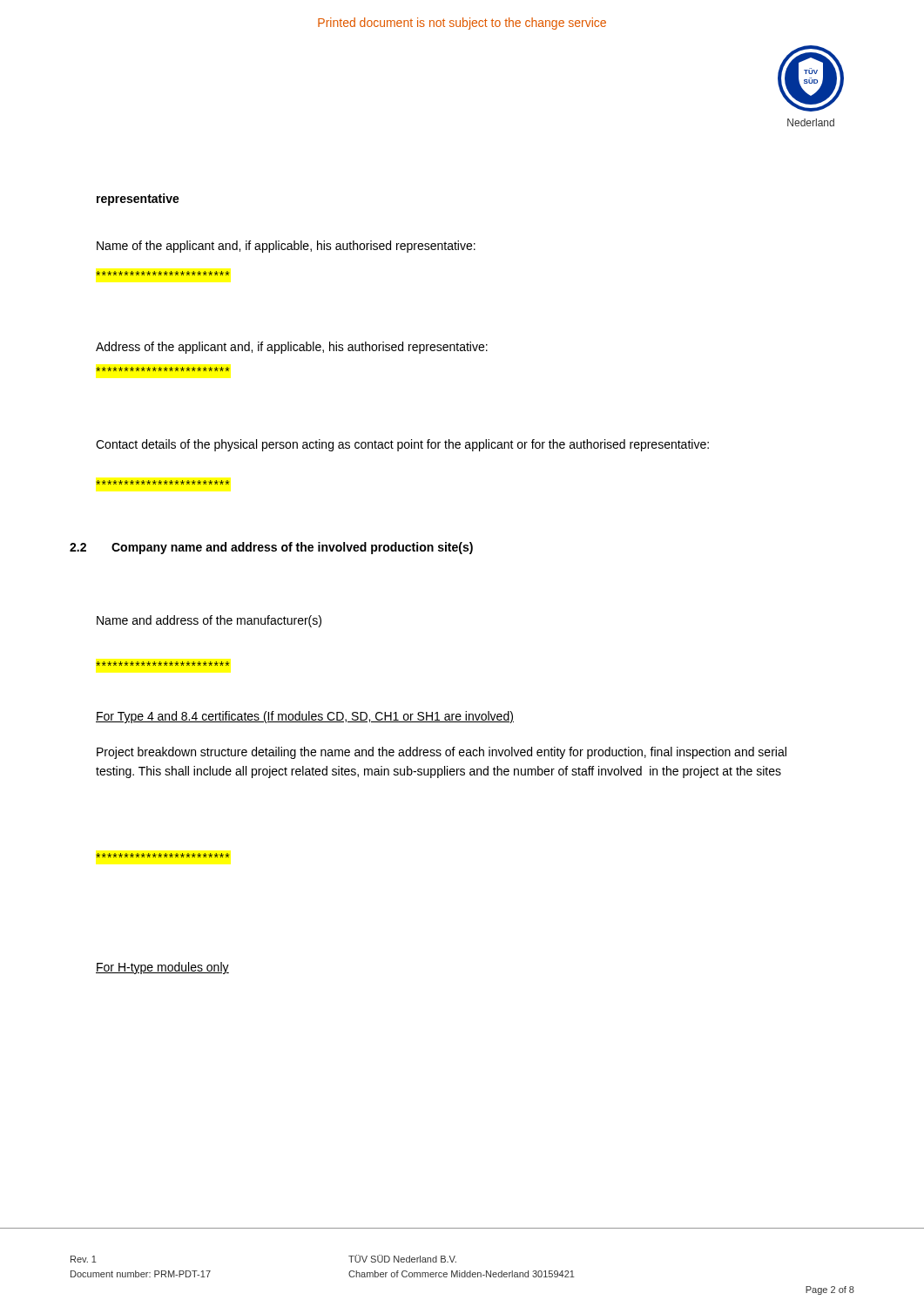
Task: Where does it say "For H-type modules only"?
Action: [162, 967]
